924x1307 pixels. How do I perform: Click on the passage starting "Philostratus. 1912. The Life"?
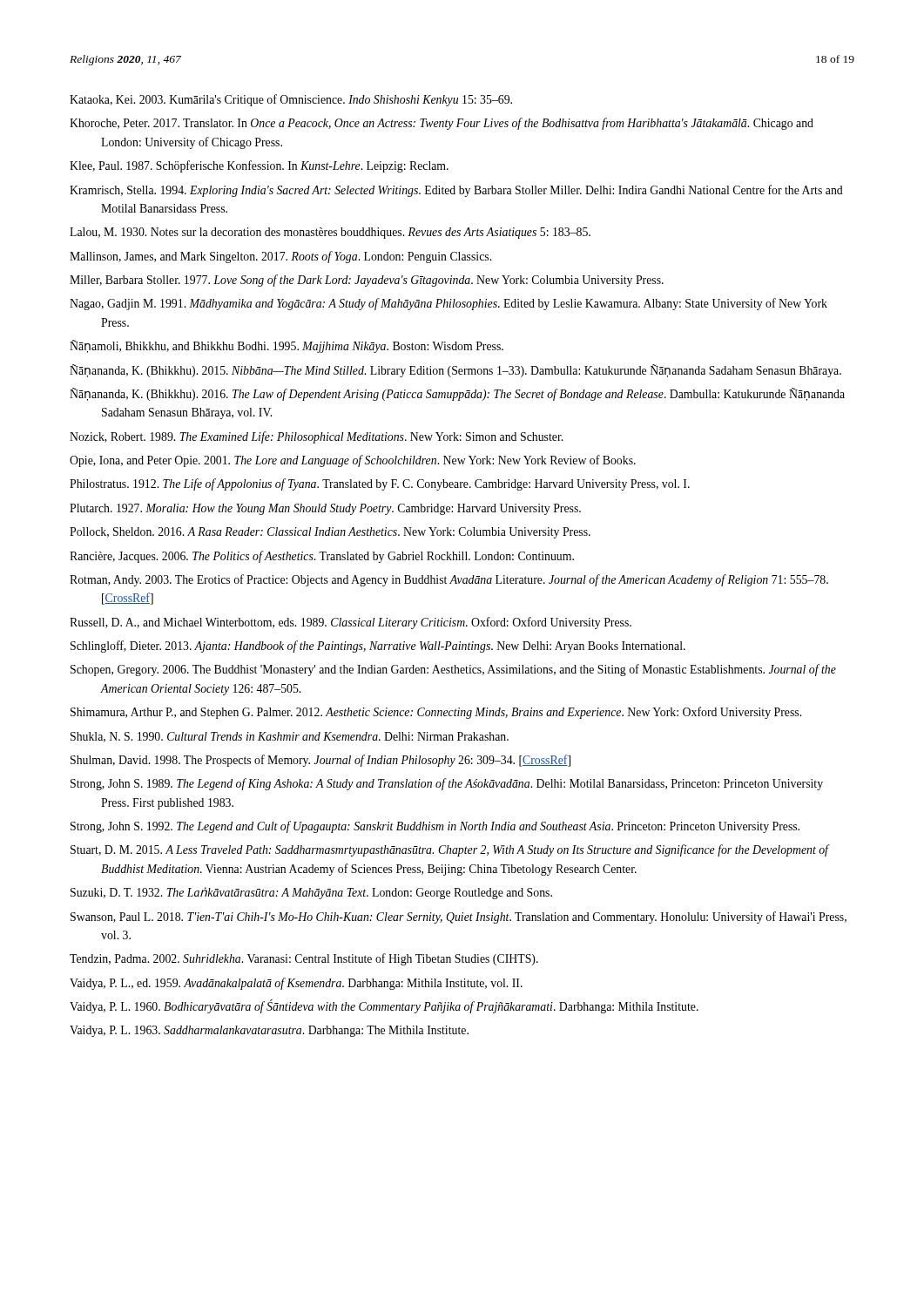coord(380,484)
